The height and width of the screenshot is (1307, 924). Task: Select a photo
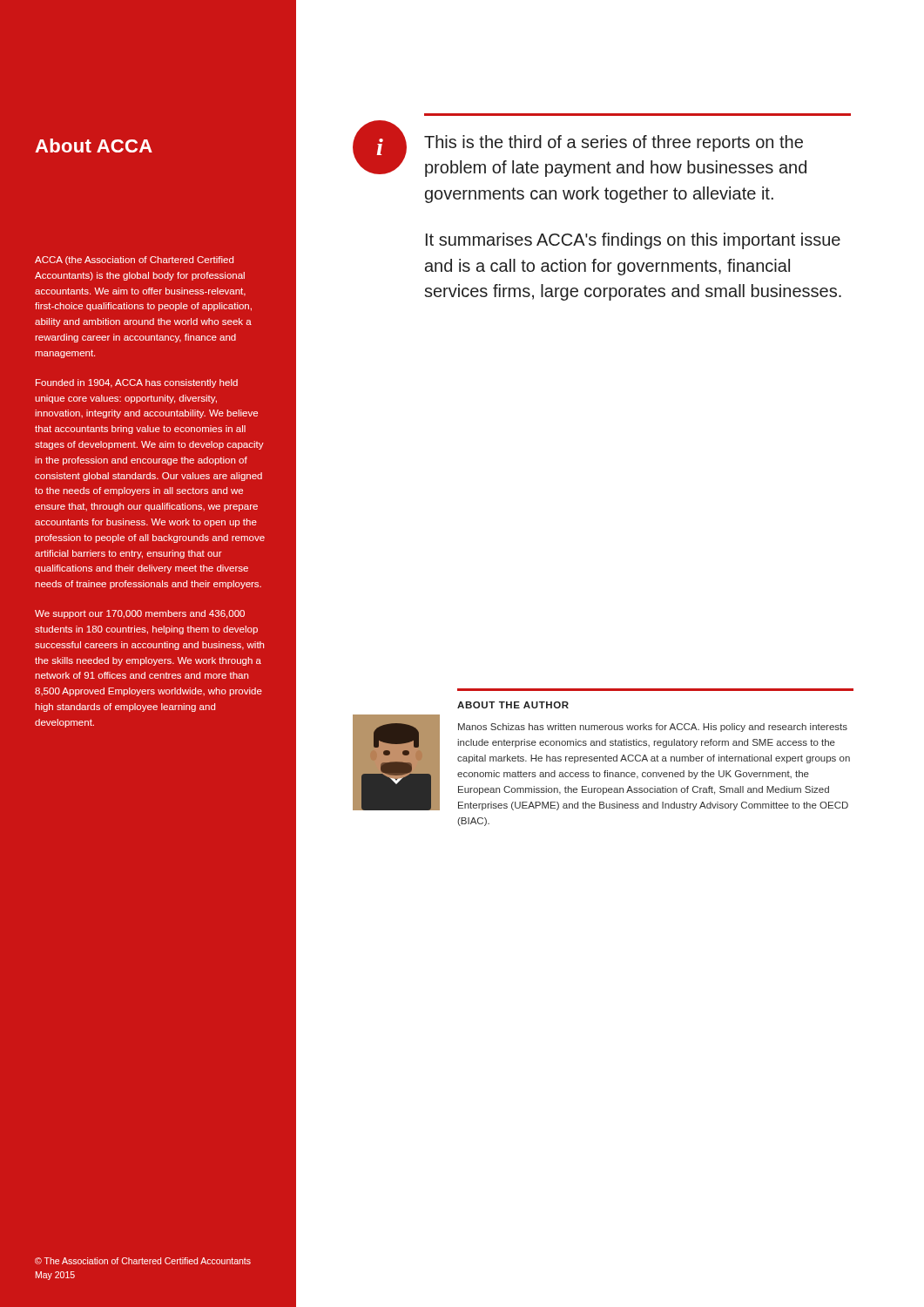[x=396, y=762]
